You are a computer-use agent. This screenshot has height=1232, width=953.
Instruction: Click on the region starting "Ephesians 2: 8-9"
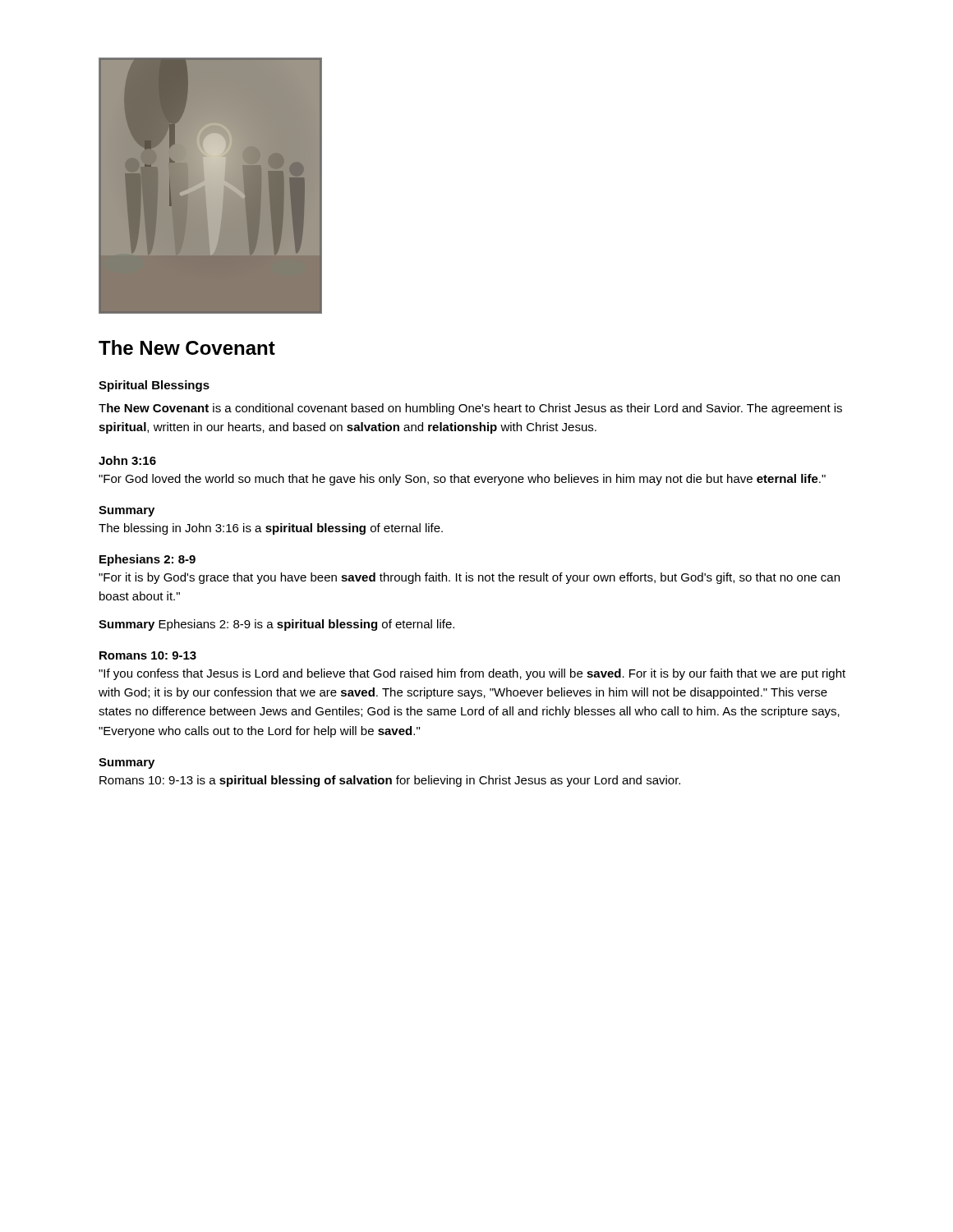(x=147, y=559)
